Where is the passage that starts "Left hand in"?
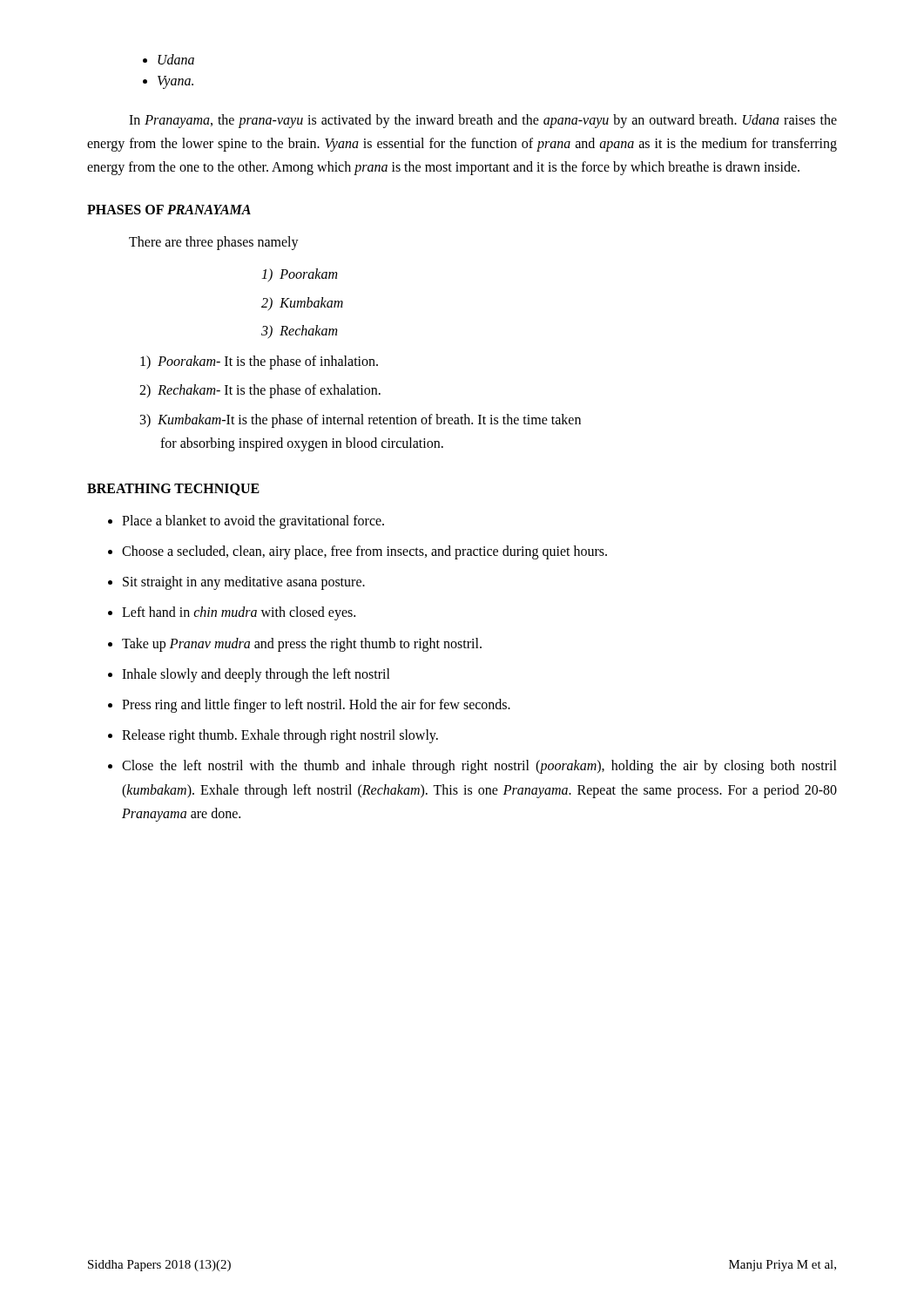The width and height of the screenshot is (924, 1307). [x=239, y=613]
